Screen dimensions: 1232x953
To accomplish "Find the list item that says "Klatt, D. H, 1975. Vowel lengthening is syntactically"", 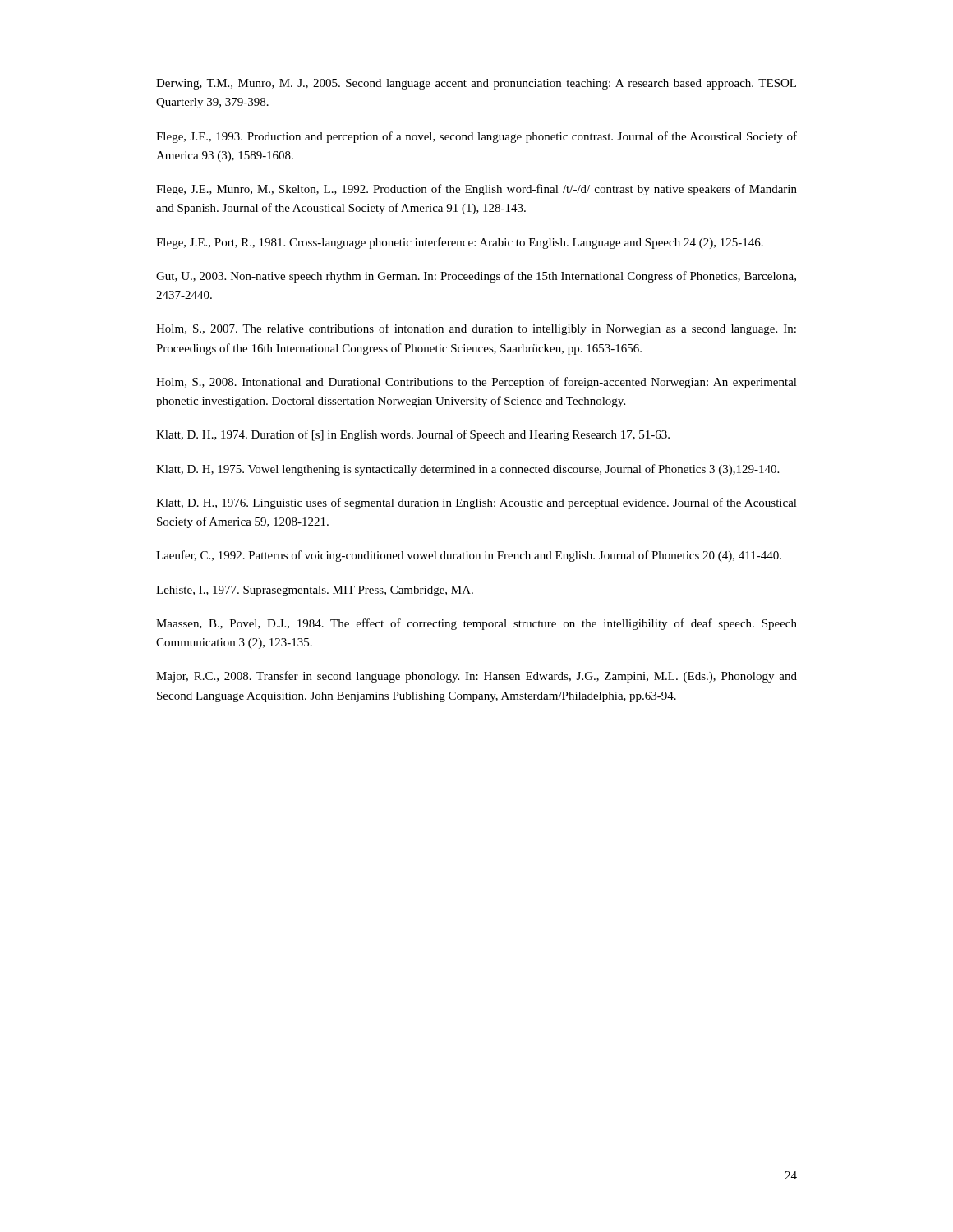I will click(x=468, y=469).
